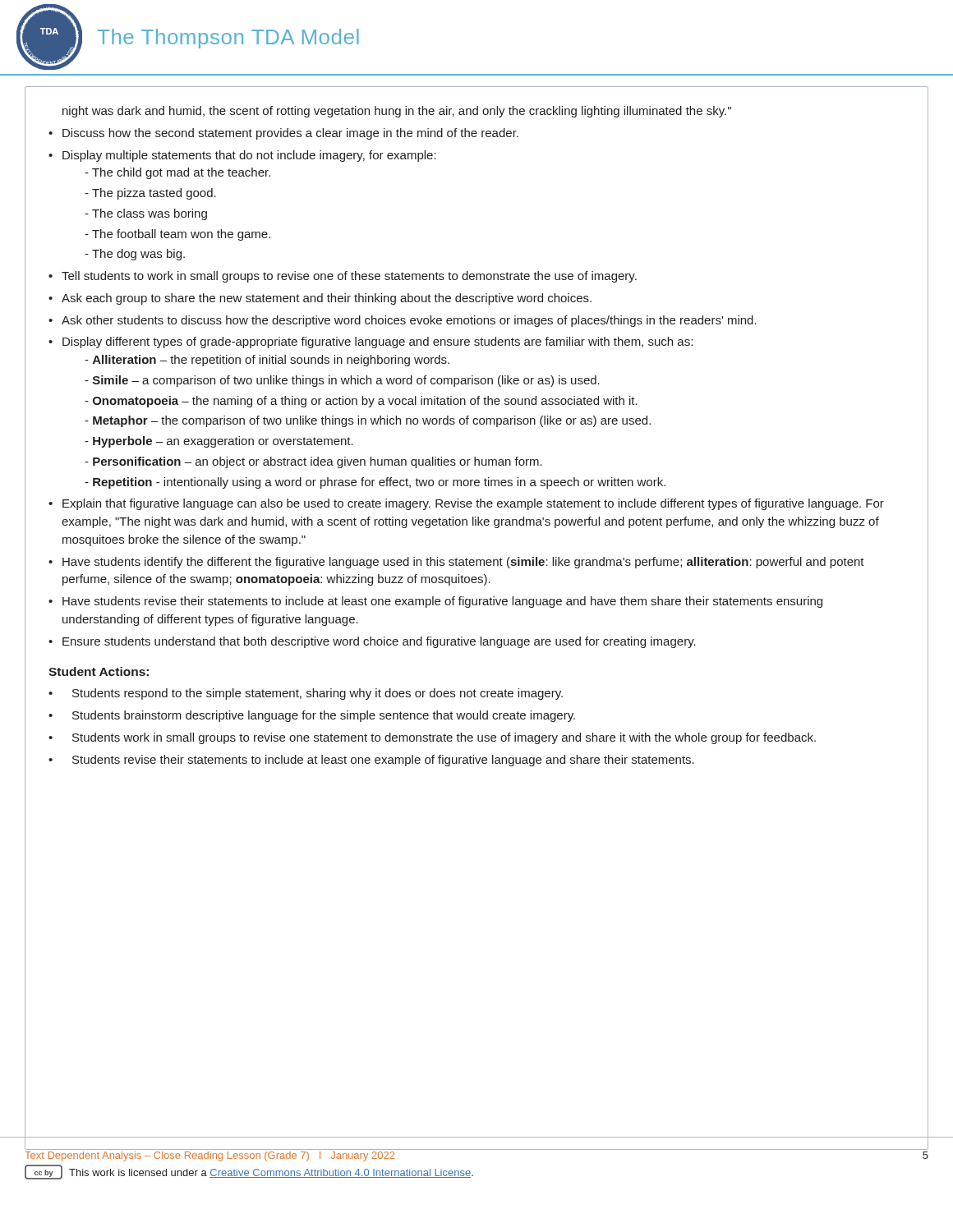Click on the list item that reads "Ask other students to discuss how"
The image size is (953, 1232).
coord(409,320)
